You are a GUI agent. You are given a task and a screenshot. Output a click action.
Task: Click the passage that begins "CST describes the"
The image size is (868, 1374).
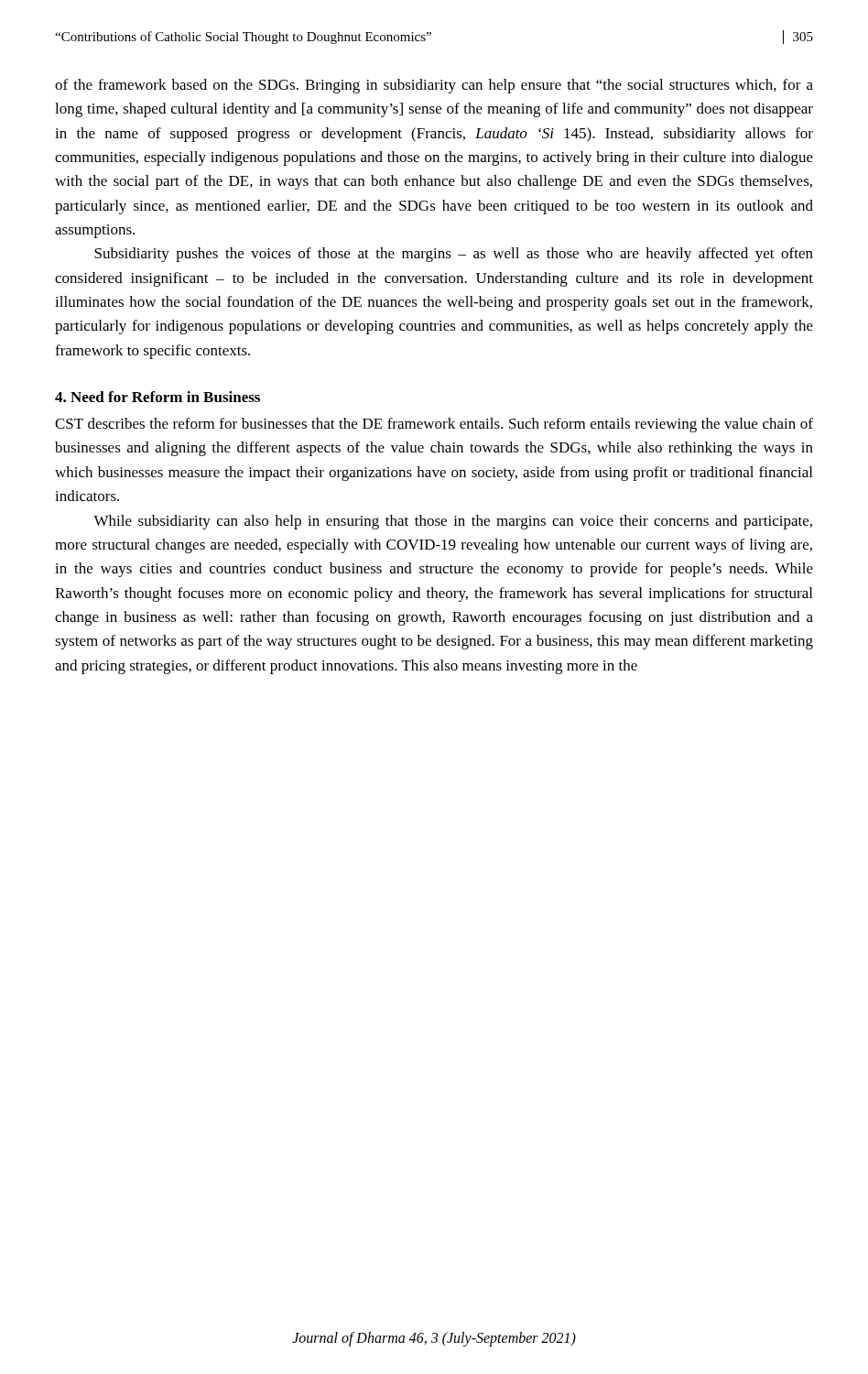[x=434, y=461]
